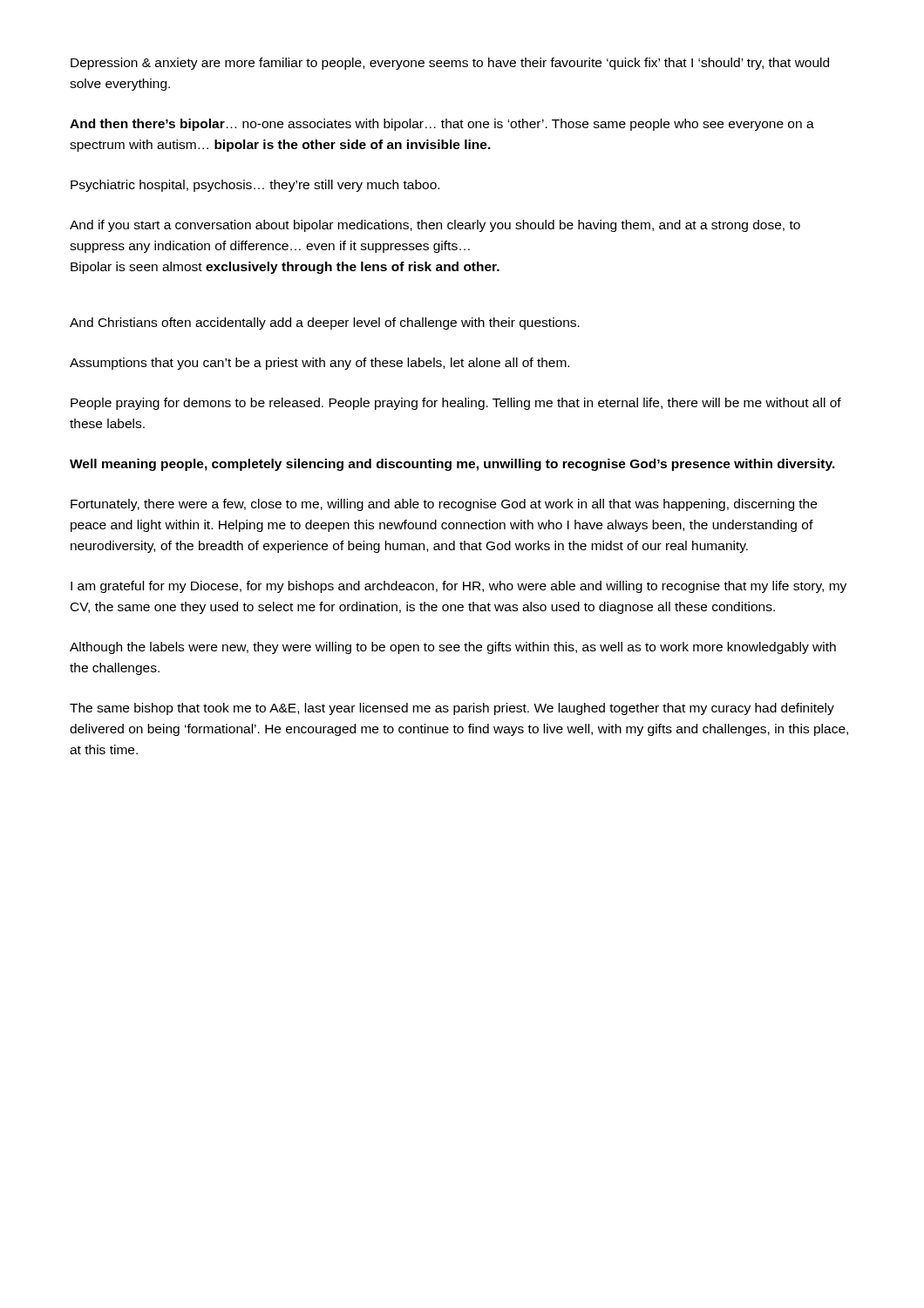Screen dimensions: 1308x924
Task: Click on the text block with the text "And Christians often accidentally"
Action: (325, 322)
